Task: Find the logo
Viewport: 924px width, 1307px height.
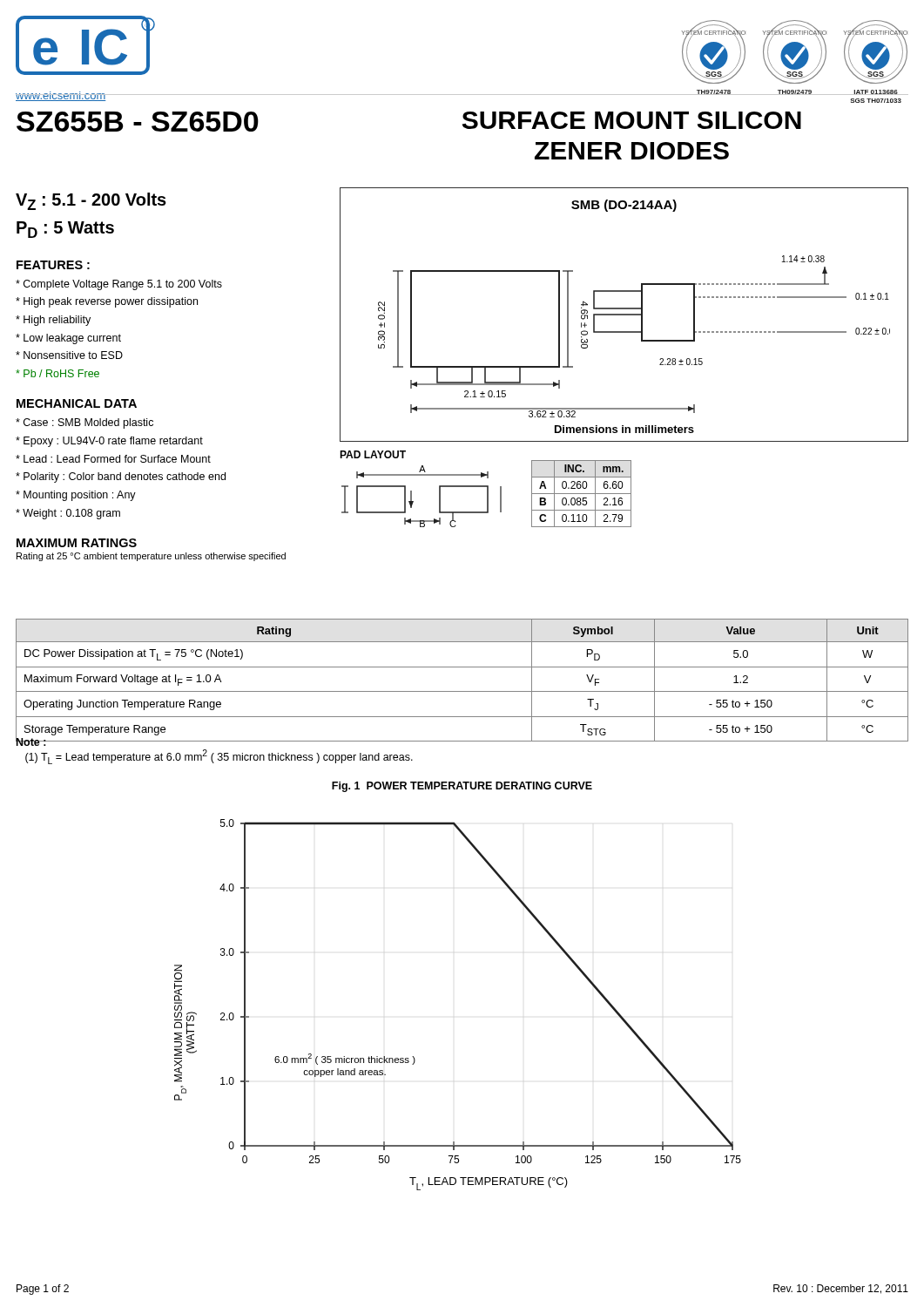Action: tap(107, 59)
